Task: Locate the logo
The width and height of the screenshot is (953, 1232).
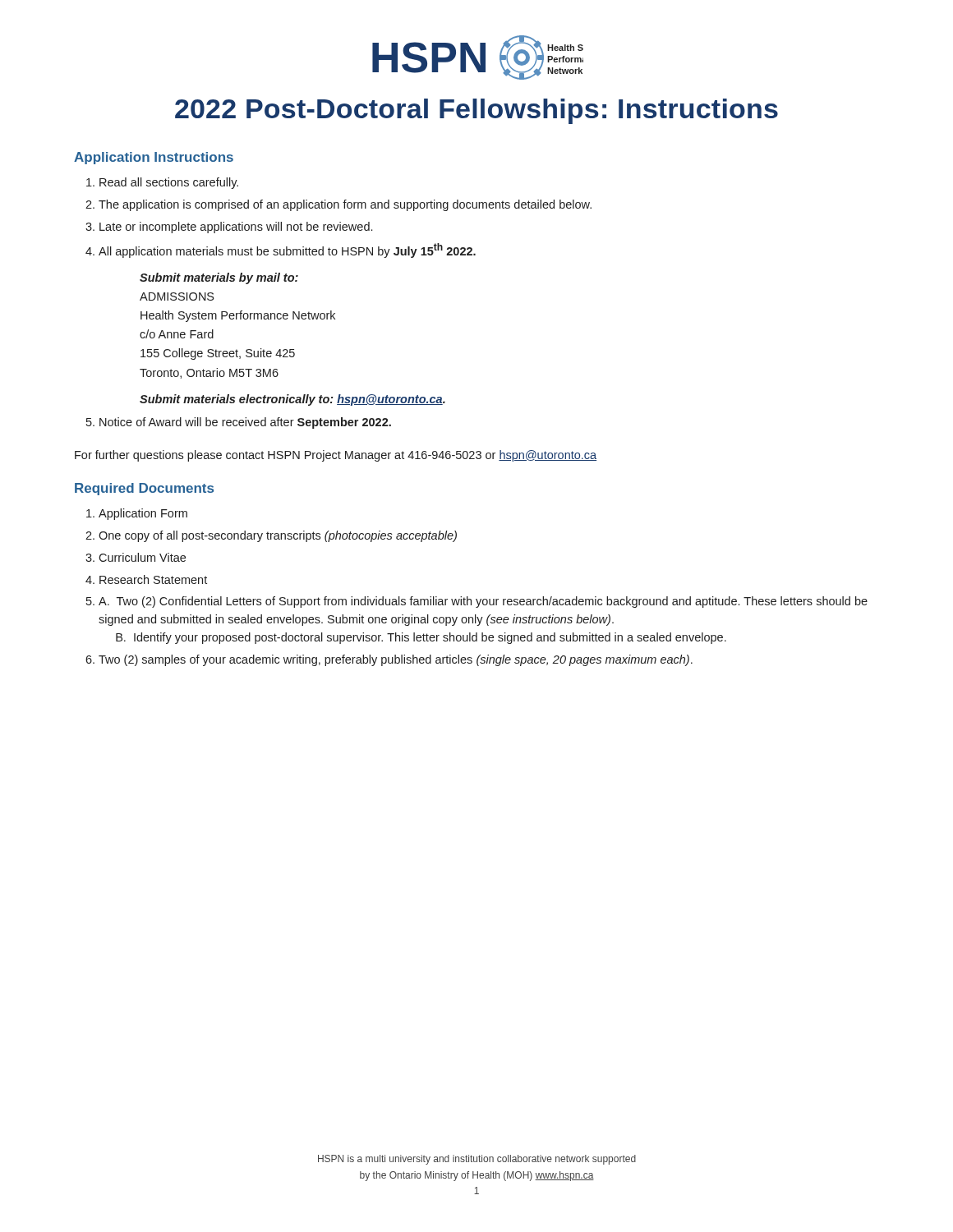Action: [476, 59]
